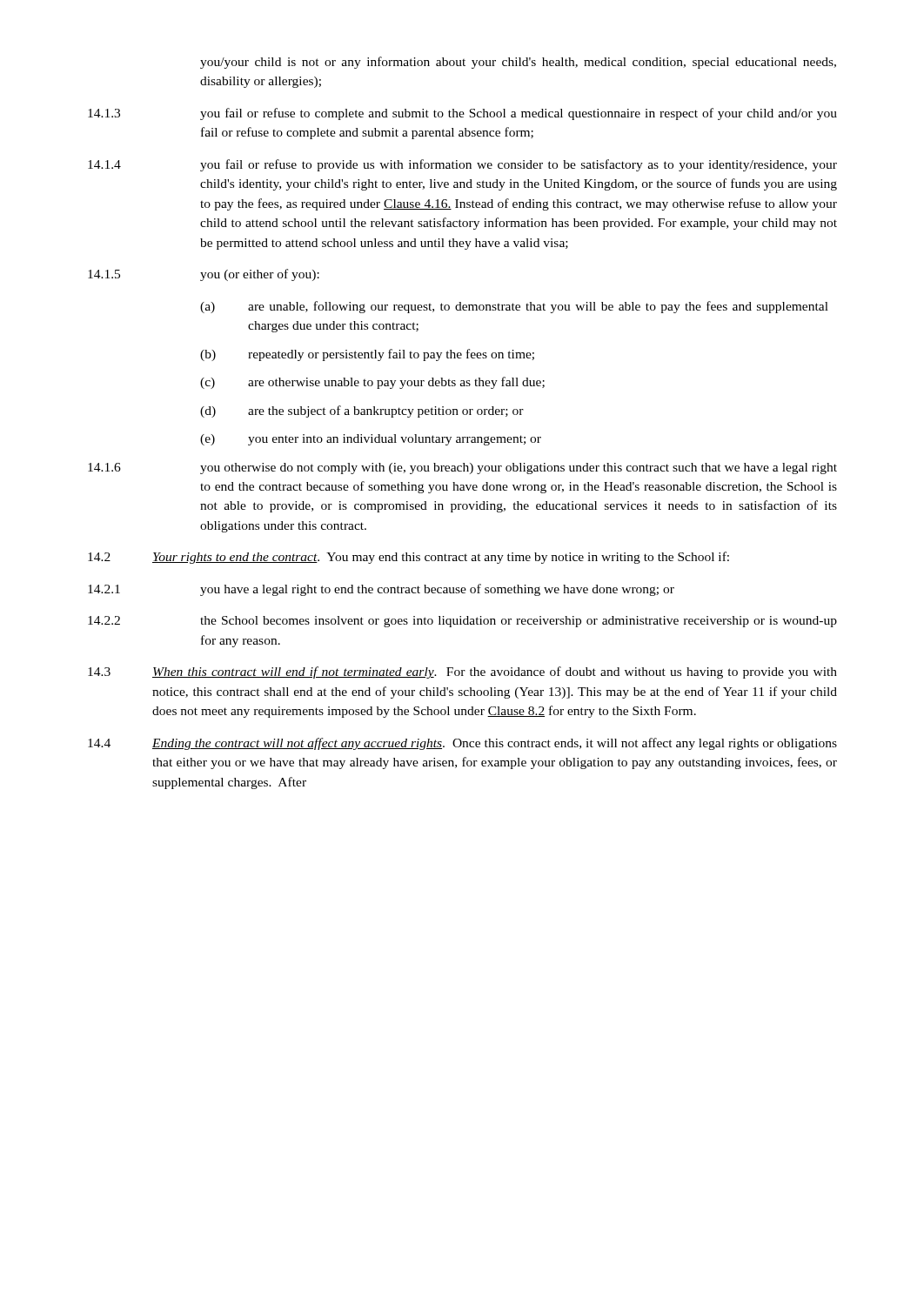Find the text block starting "14.1.4 you fail or"
This screenshot has width=924, height=1305.
[x=462, y=204]
